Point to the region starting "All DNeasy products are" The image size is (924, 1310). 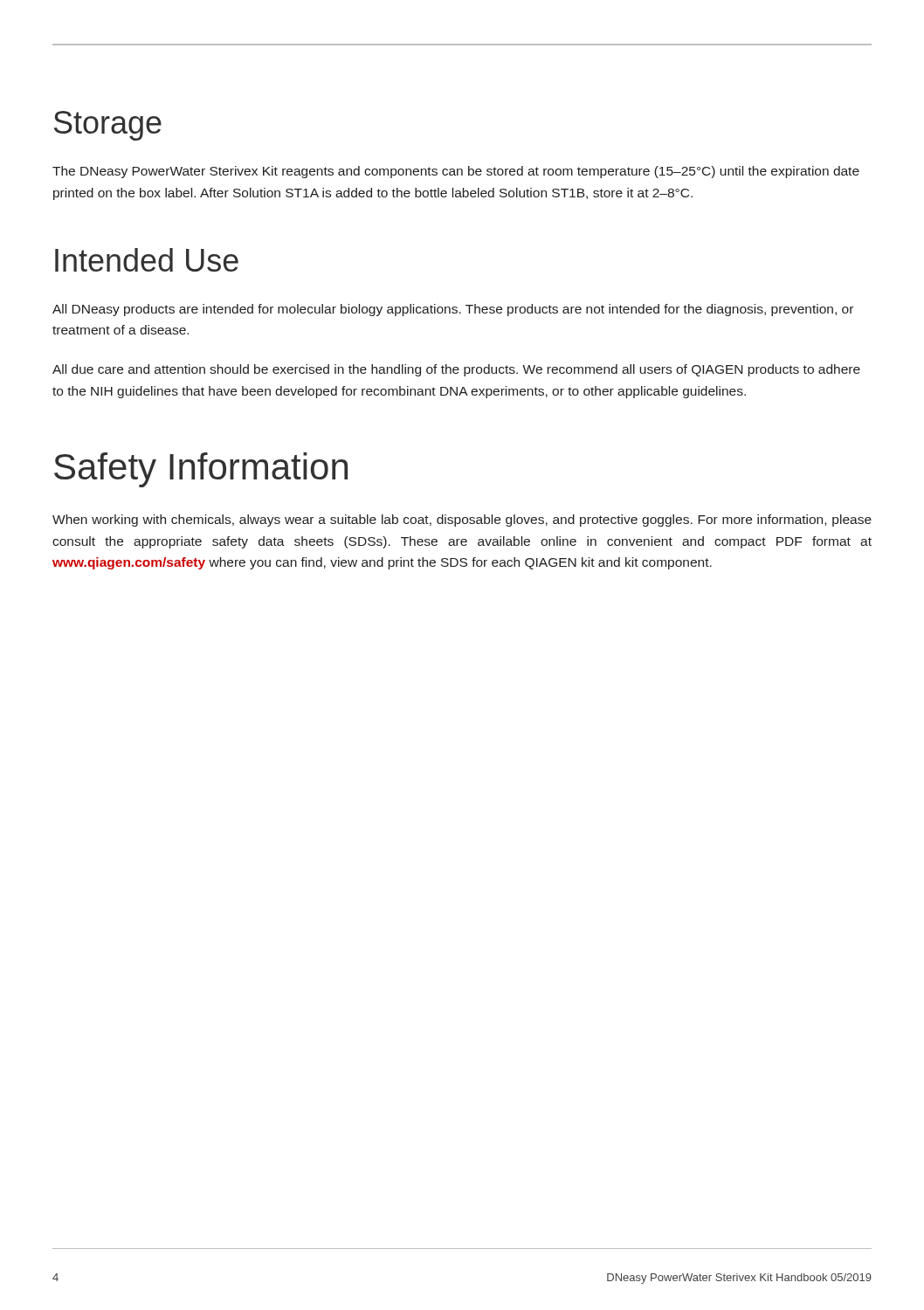[453, 319]
